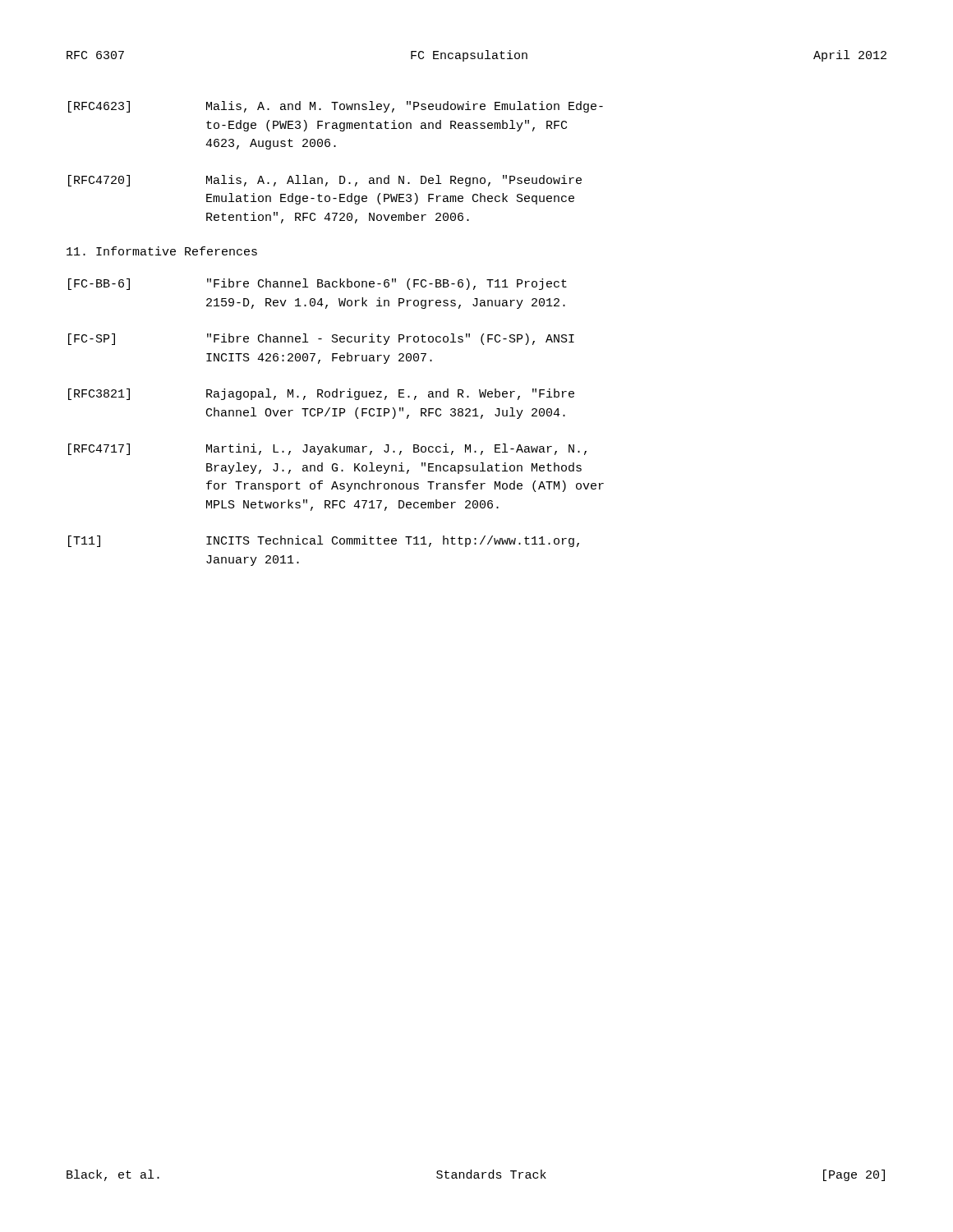Point to the text block starting "[RFC4623] Malis, A. and"

476,126
